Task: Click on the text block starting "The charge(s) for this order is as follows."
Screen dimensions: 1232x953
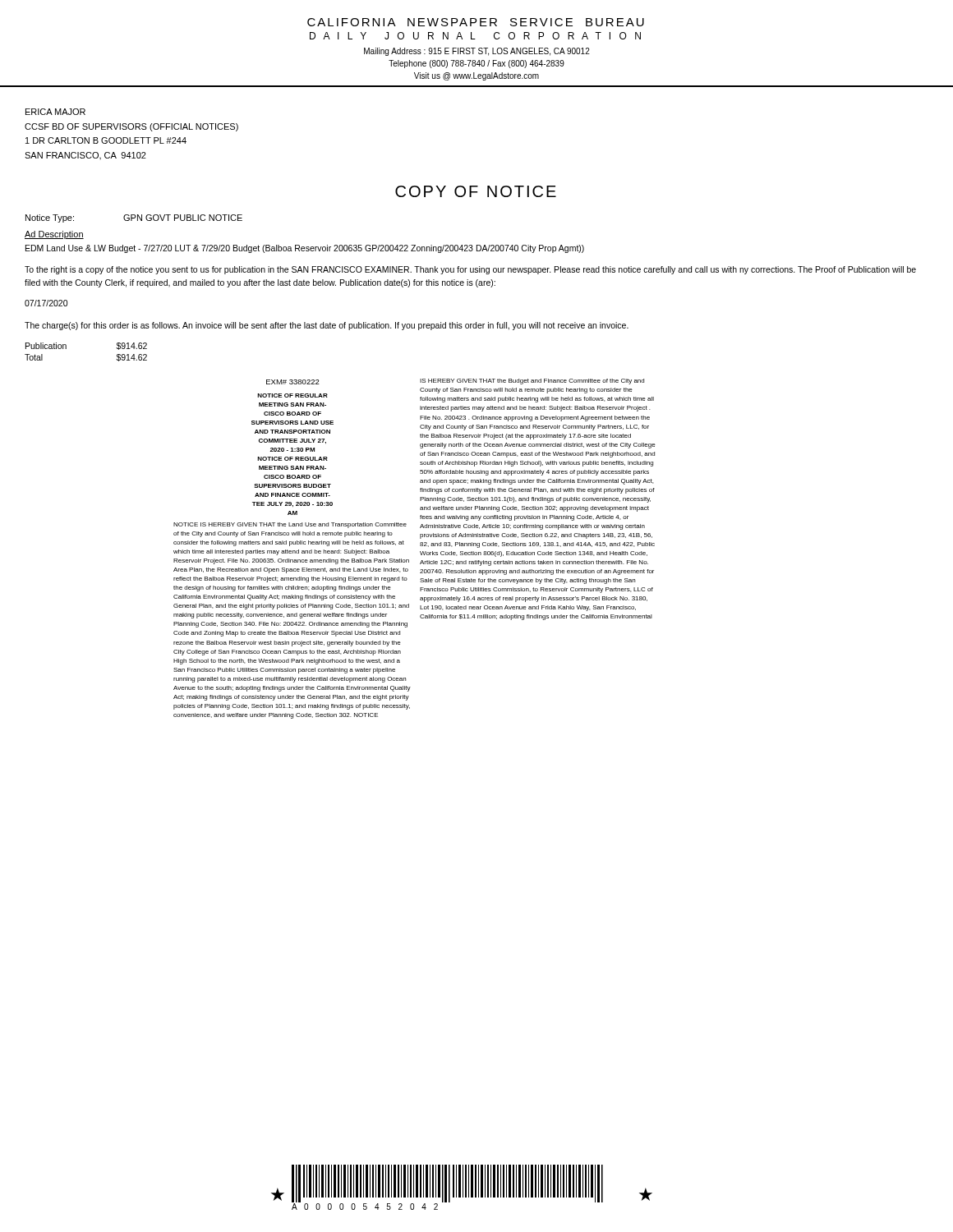Action: coord(327,325)
